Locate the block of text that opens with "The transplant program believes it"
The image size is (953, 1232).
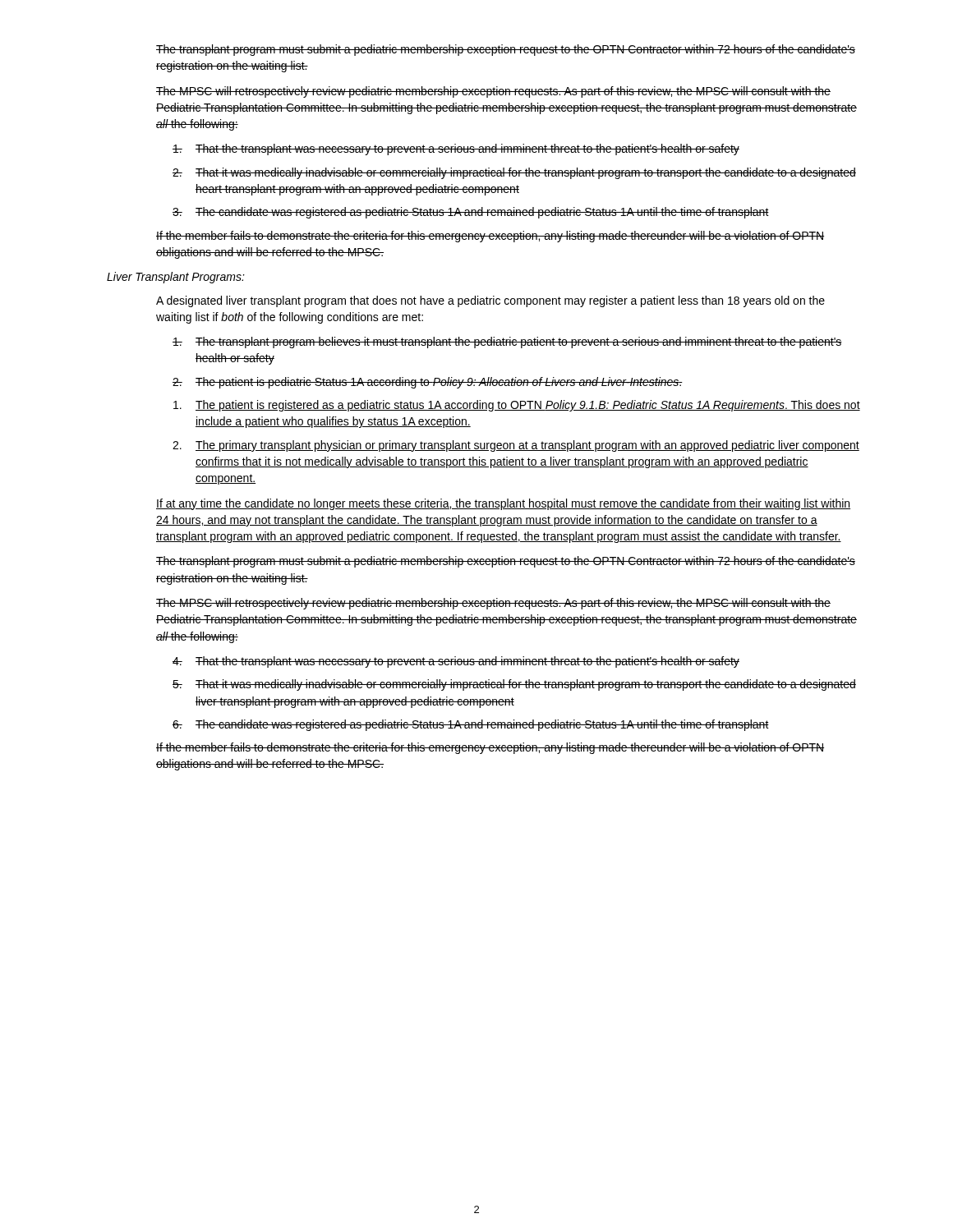pyautogui.click(x=518, y=350)
